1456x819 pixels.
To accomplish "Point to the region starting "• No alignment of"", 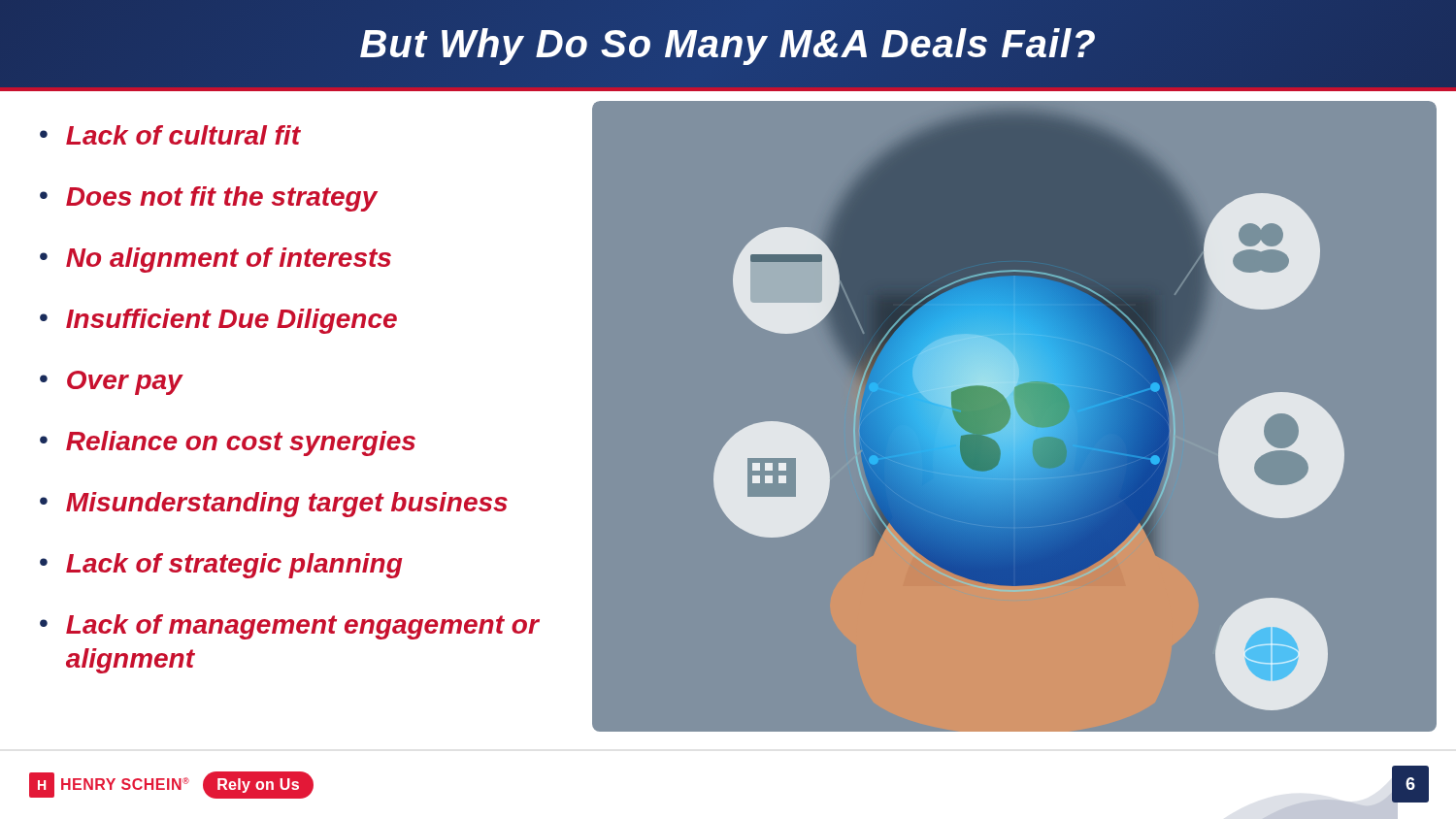I will pyautogui.click(x=215, y=258).
